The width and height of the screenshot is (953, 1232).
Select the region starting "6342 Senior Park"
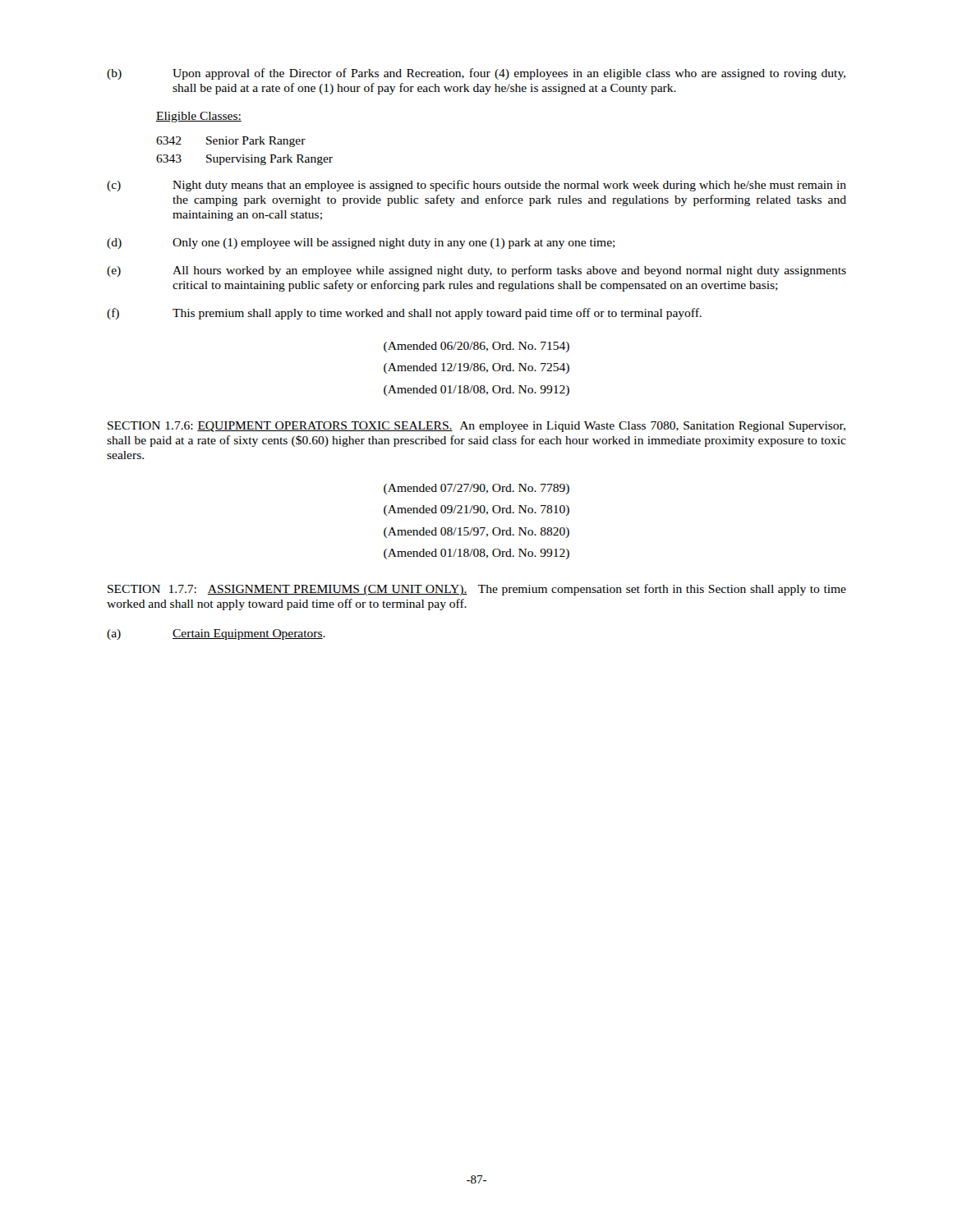tap(231, 140)
